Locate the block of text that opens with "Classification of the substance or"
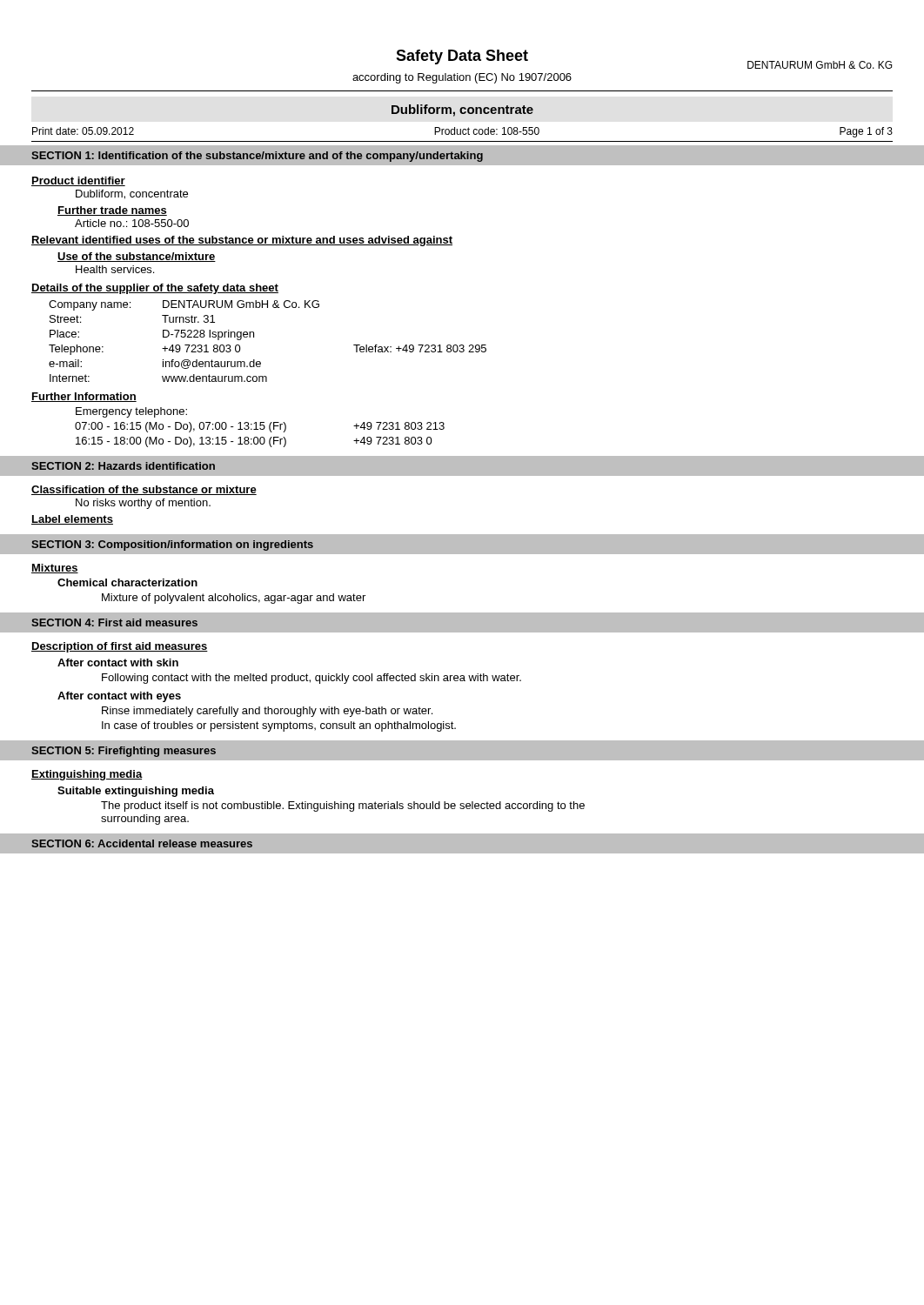This screenshot has height=1305, width=924. click(x=144, y=489)
